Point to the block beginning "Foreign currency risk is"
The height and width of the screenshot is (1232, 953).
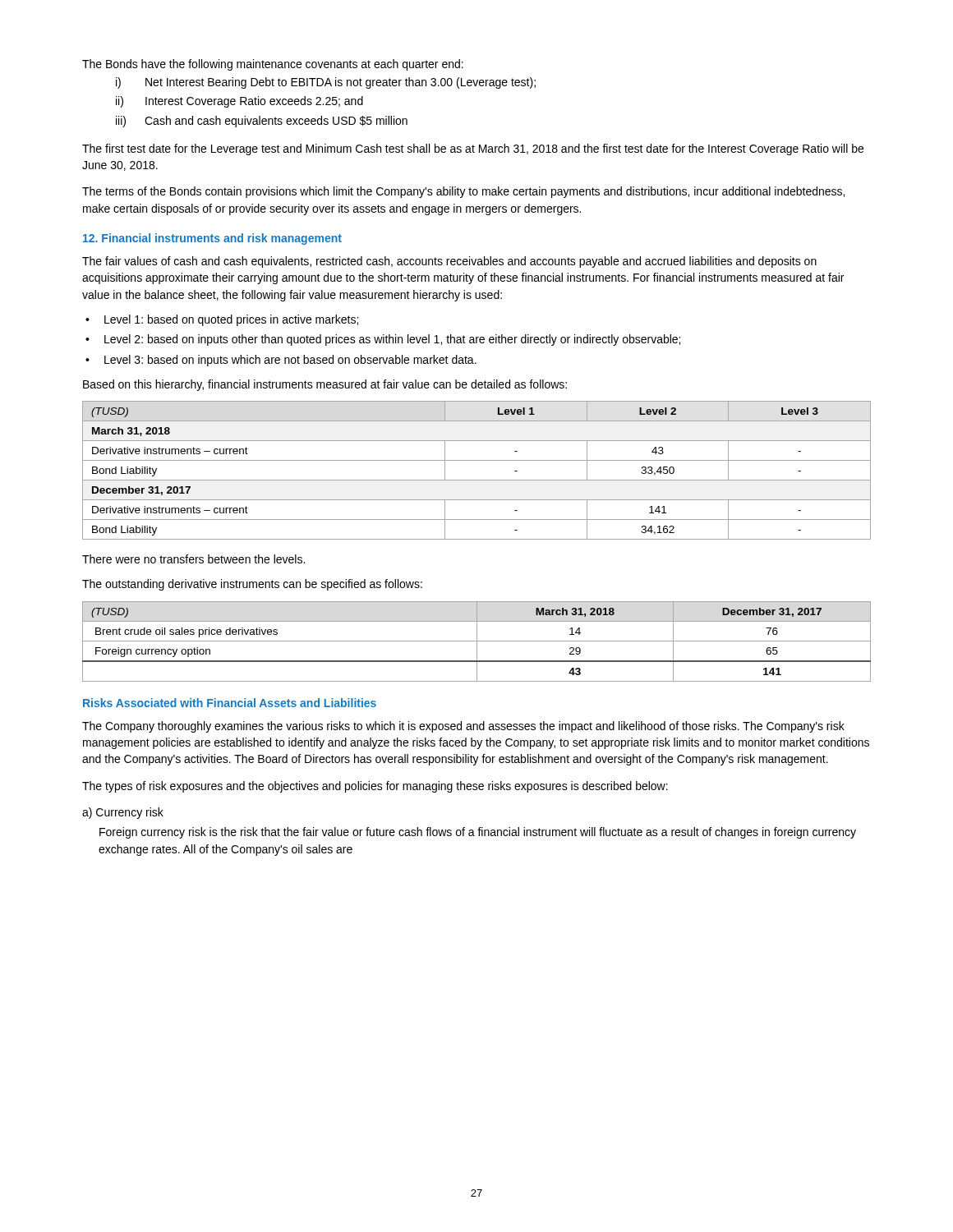click(x=477, y=841)
